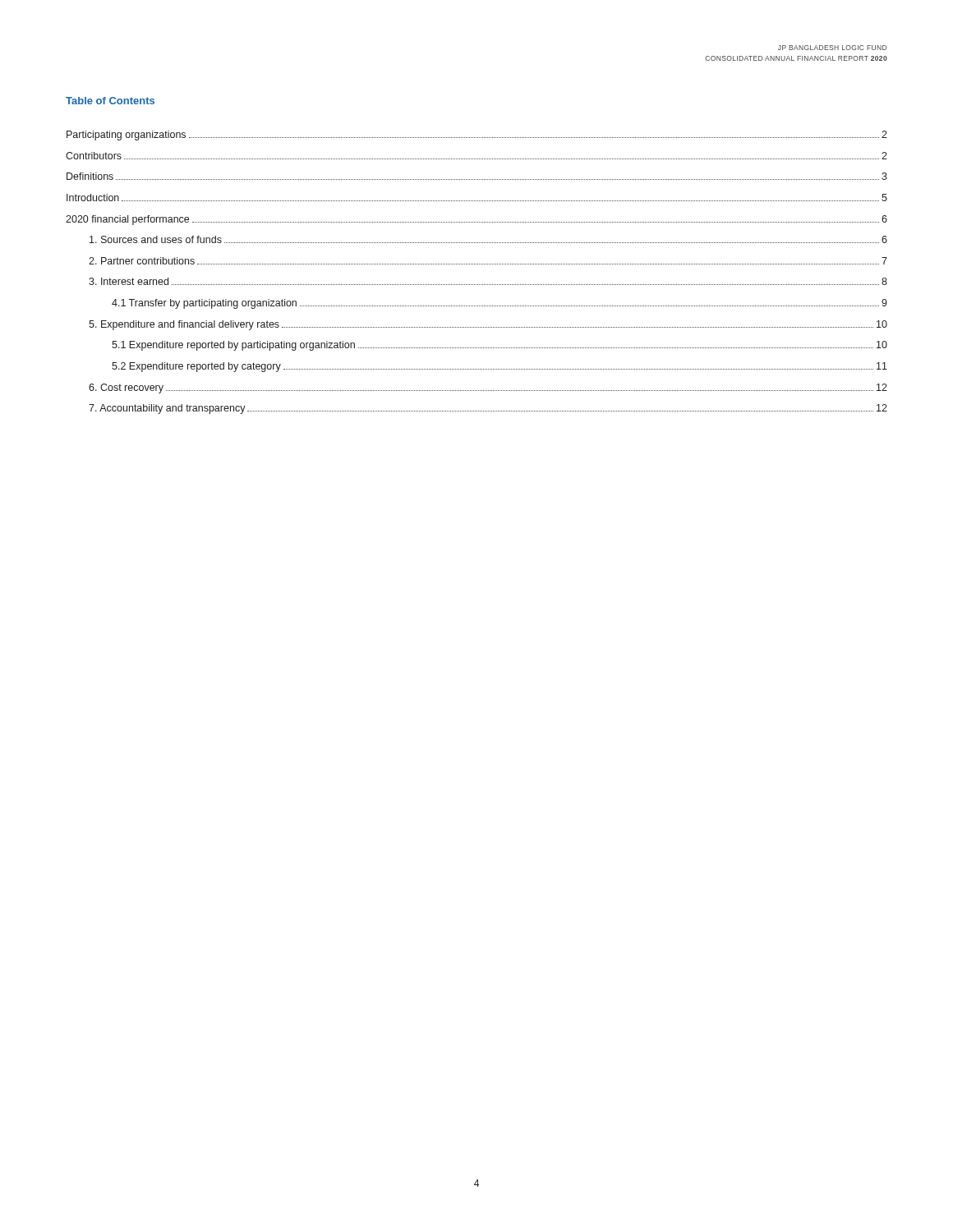
Task: Navigate to the text starting "Participating organizations 2"
Action: (476, 135)
